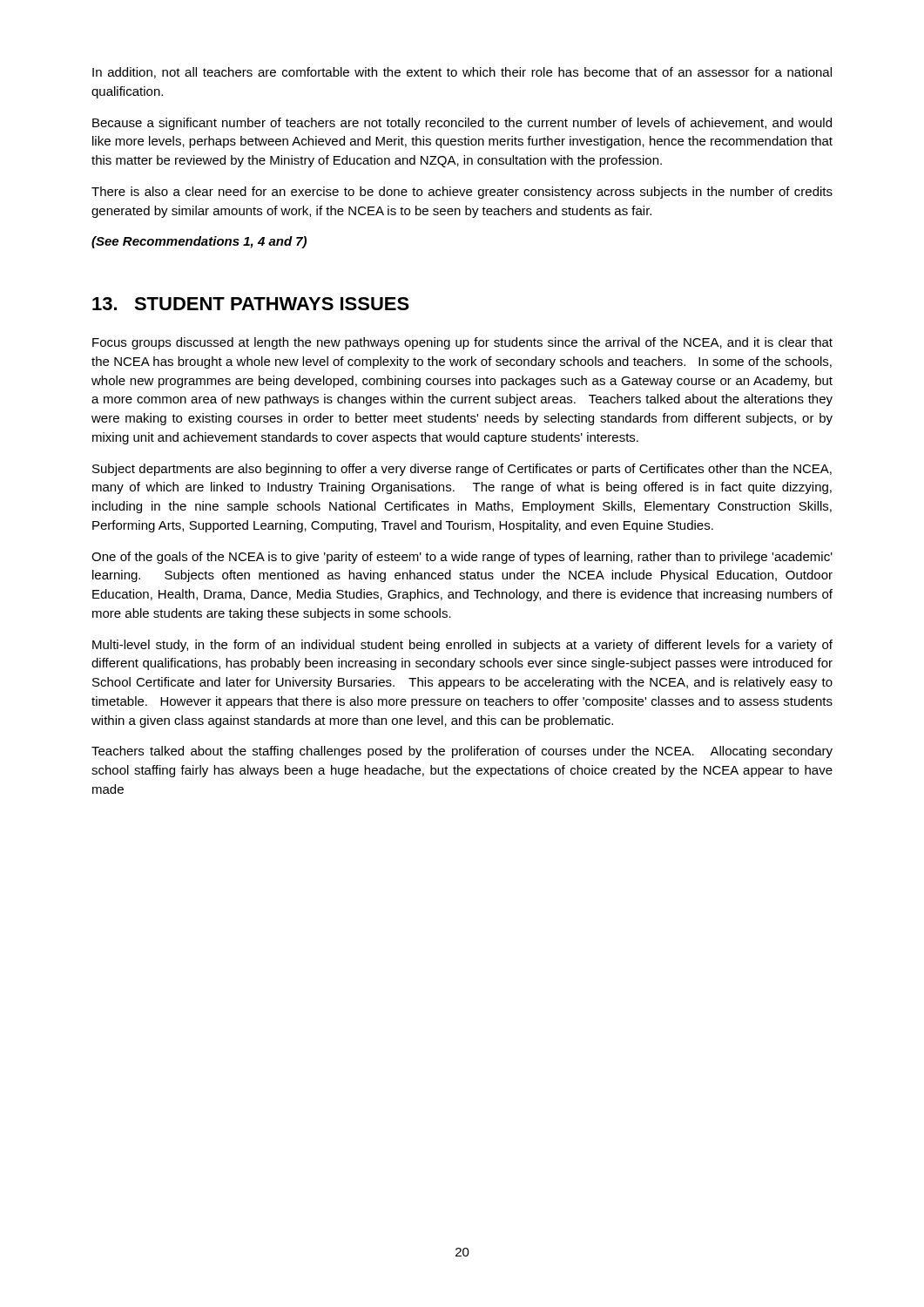
Task: Click on the text block that reads "Focus groups discussed at"
Action: [462, 390]
